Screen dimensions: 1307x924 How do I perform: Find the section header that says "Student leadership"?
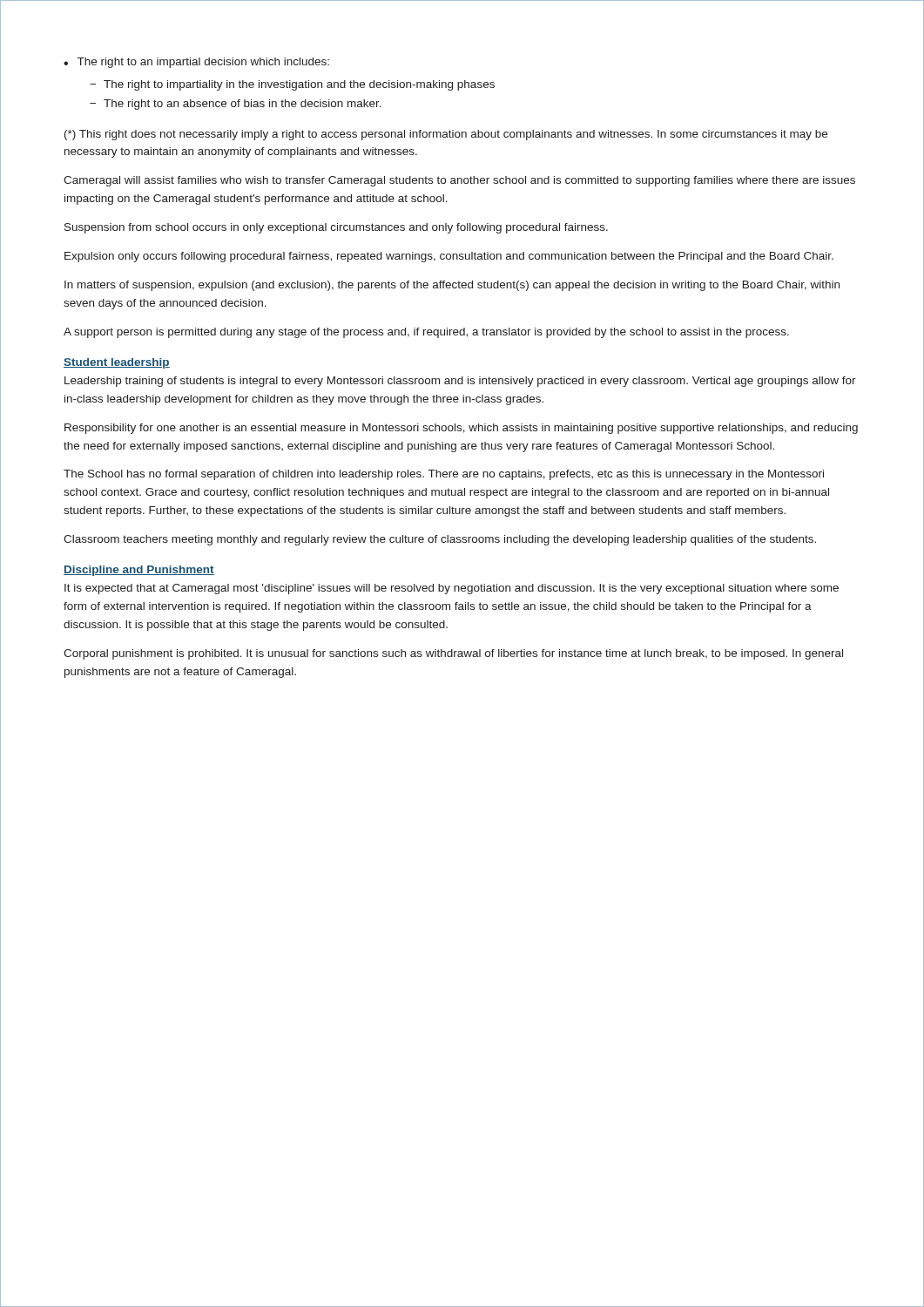[x=116, y=362]
